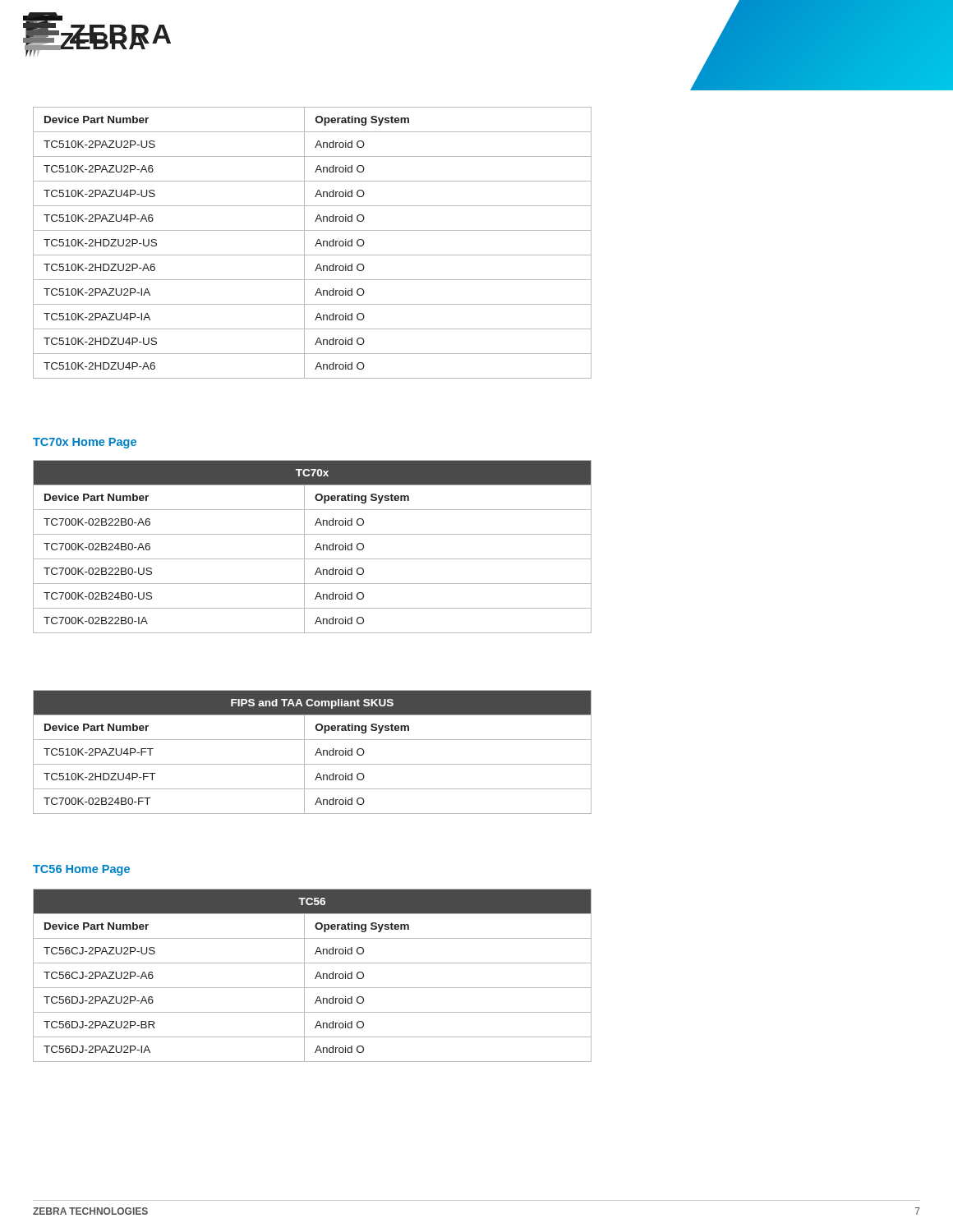Locate the section header that reads "TC56 Home Page"
The height and width of the screenshot is (1232, 953).
click(x=82, y=869)
